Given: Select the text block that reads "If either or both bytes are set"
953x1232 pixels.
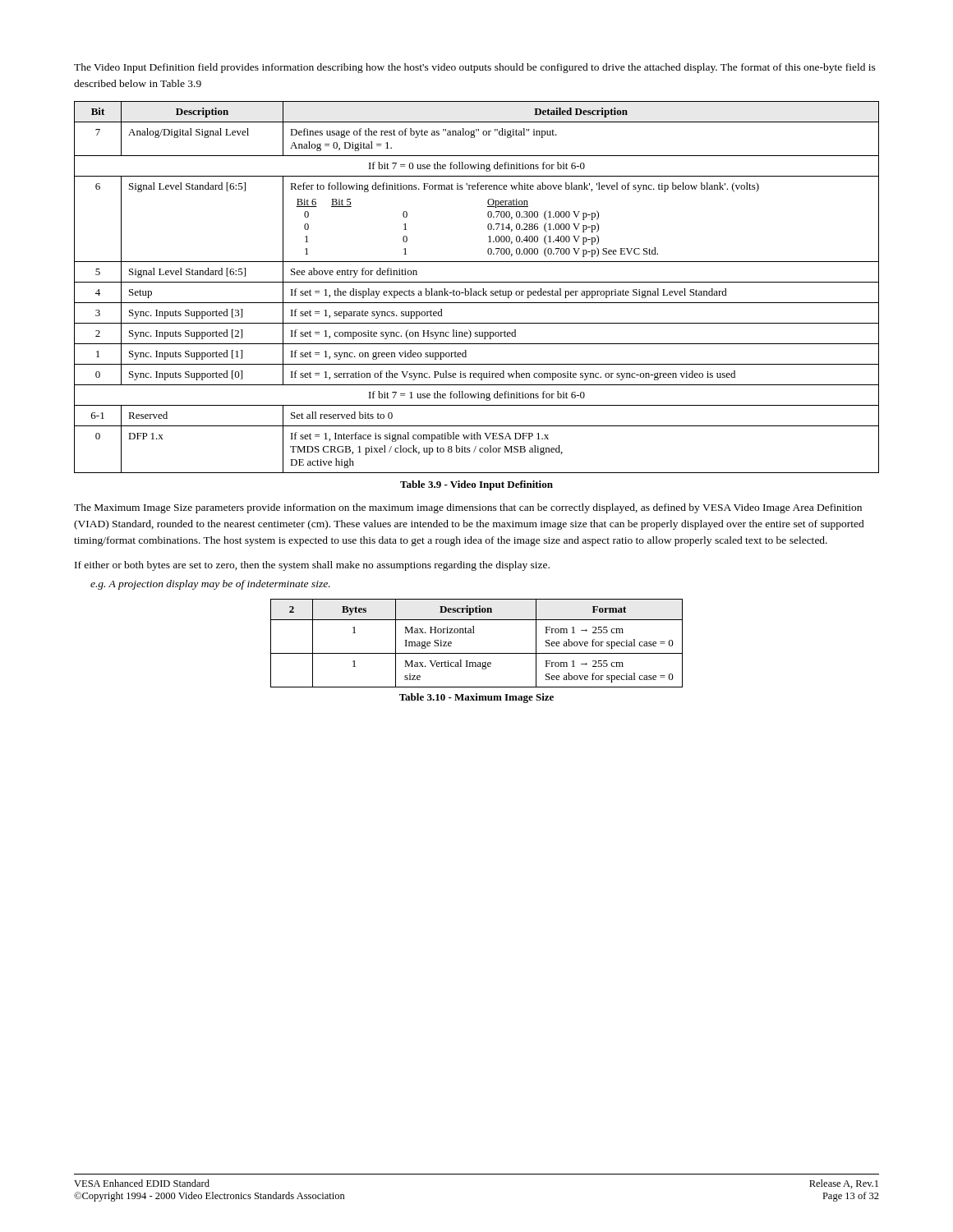Looking at the screenshot, I should pyautogui.click(x=312, y=565).
